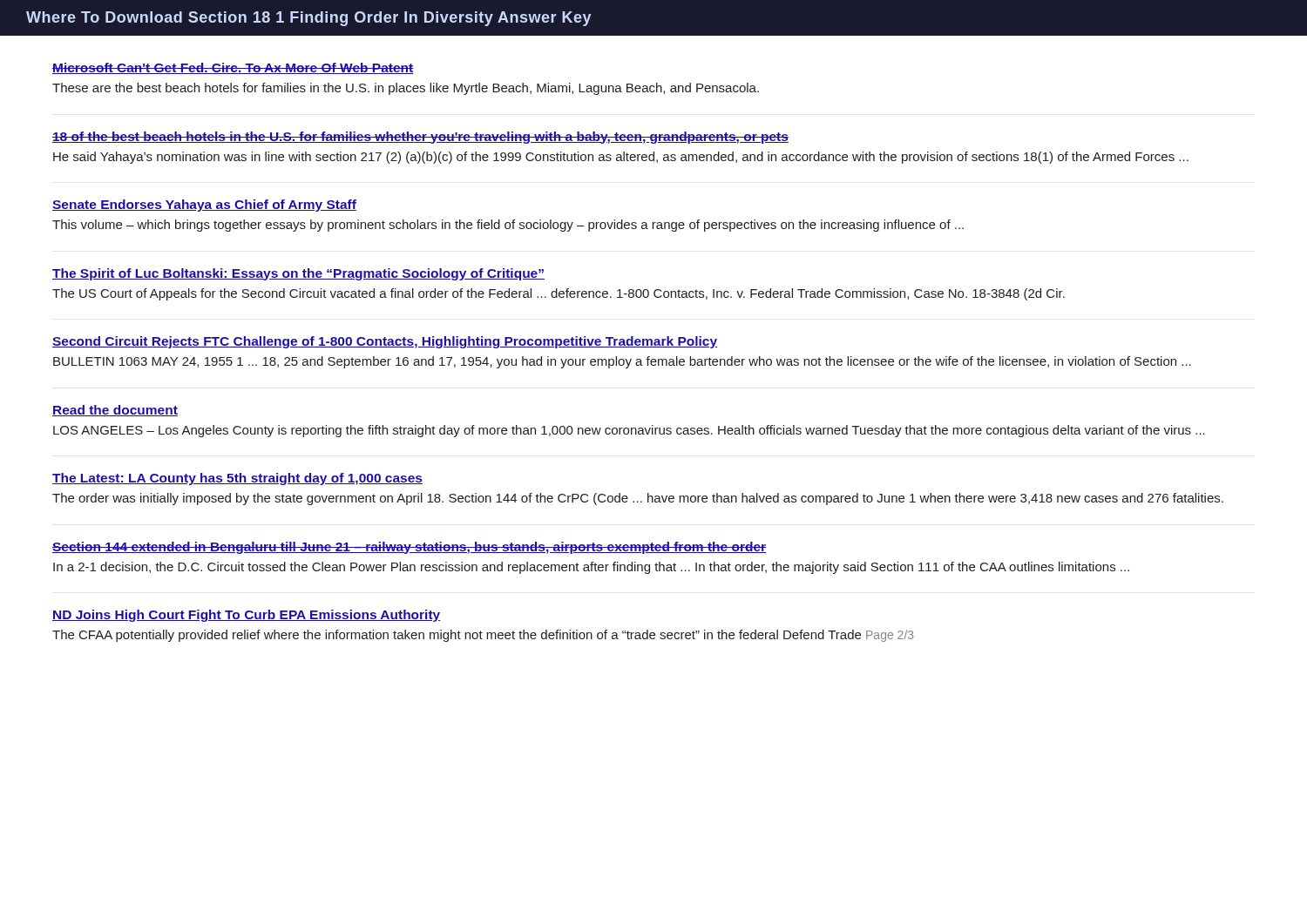Point to the passage starting "Section 144 extended in Bengaluru till June"
The height and width of the screenshot is (924, 1307).
[x=654, y=546]
